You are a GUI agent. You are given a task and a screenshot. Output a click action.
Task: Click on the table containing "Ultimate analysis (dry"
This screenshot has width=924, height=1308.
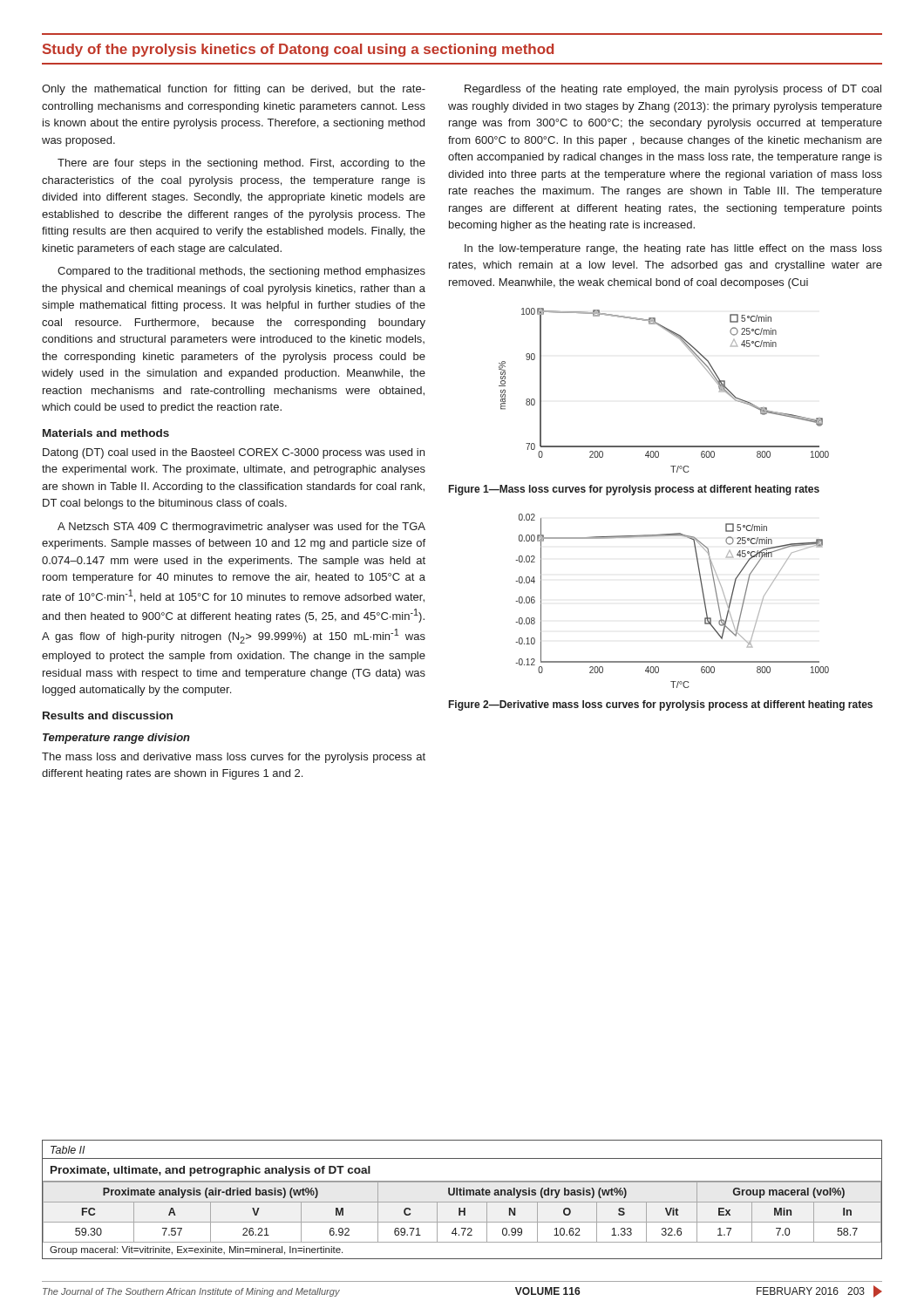point(462,1209)
